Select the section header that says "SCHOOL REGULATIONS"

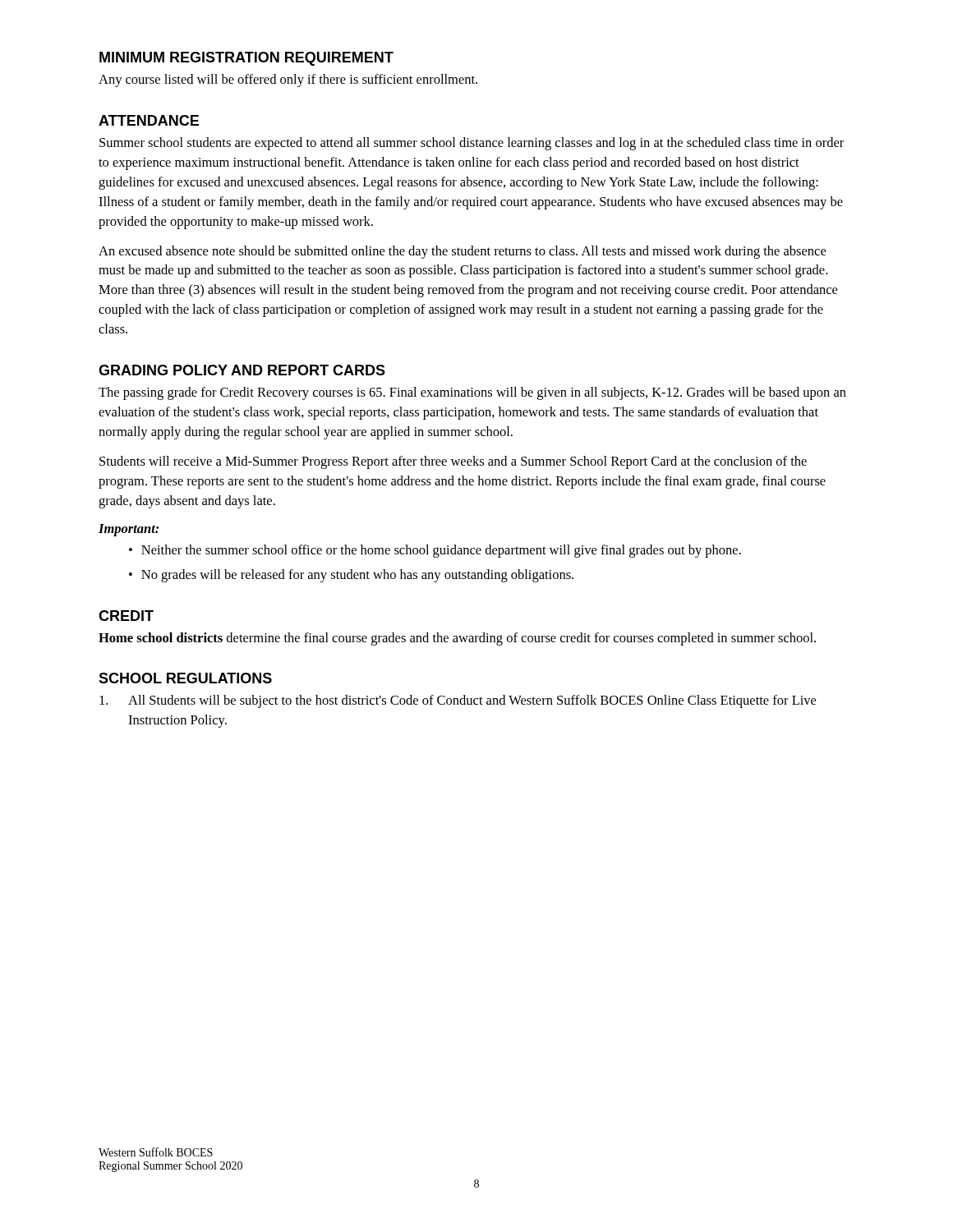[185, 679]
